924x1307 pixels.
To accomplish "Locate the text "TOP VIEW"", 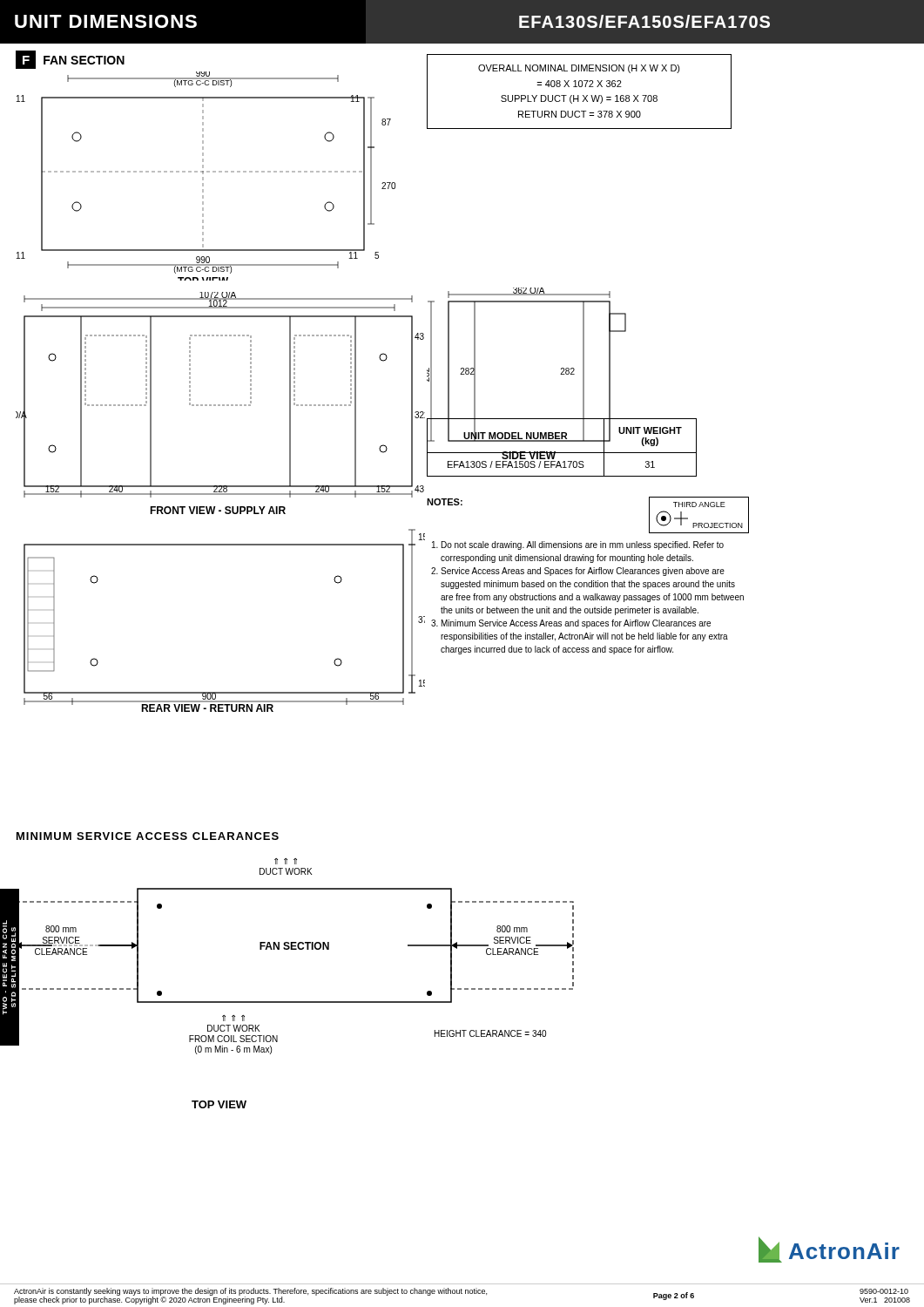I will [x=219, y=1104].
